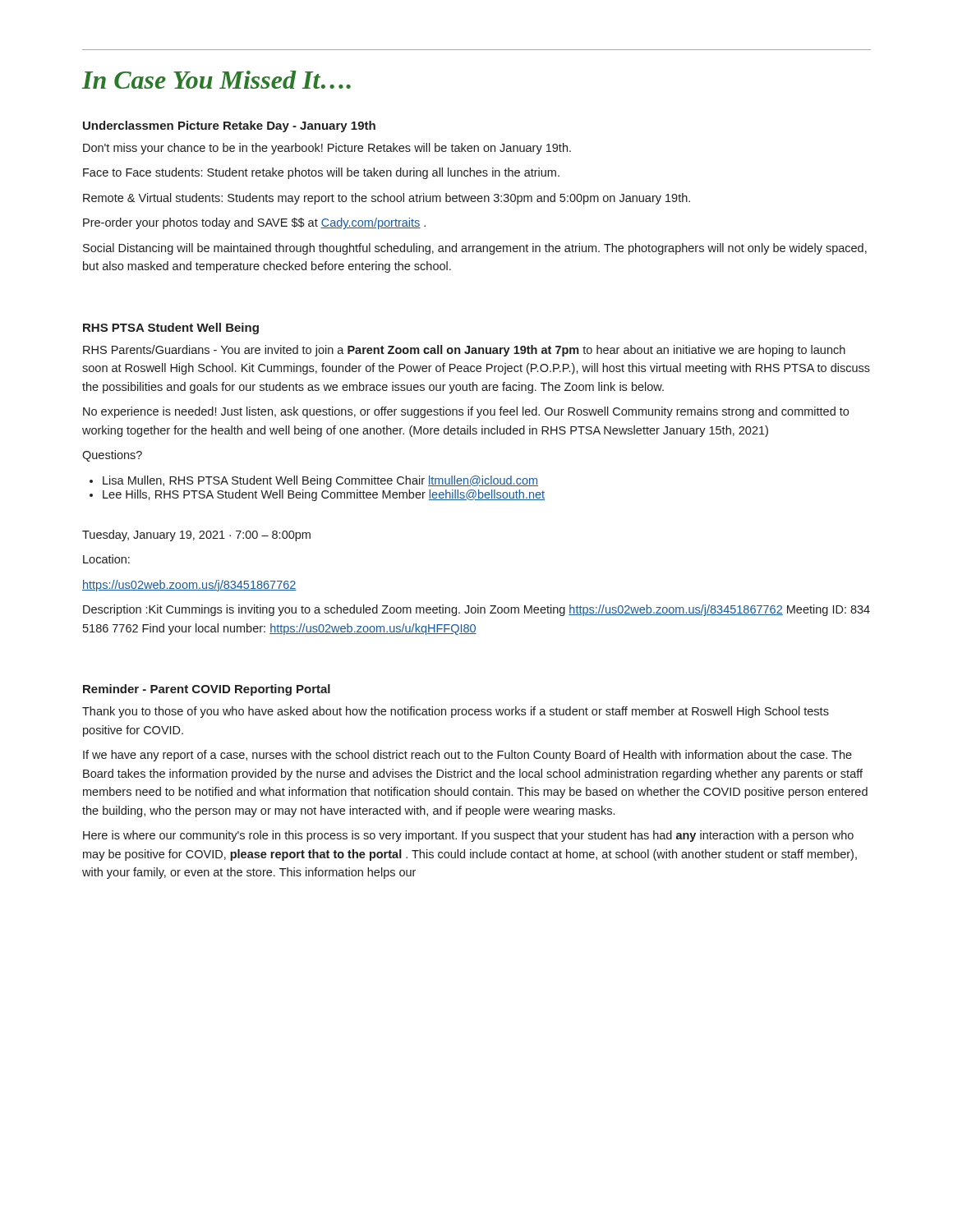953x1232 pixels.
Task: Navigate to the region starting "If we have any report of a case,"
Action: (476, 783)
